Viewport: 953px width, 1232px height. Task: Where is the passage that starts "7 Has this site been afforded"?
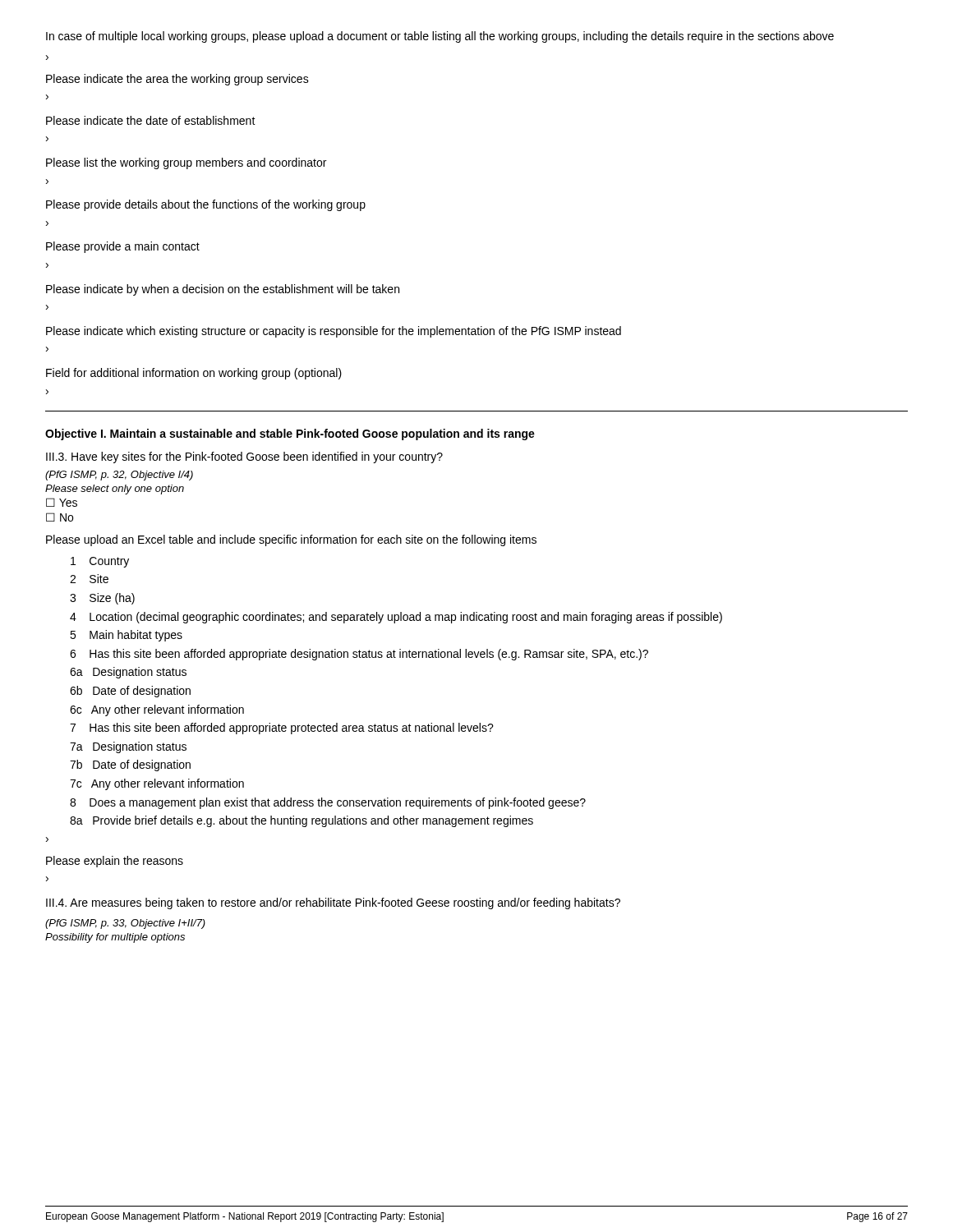pyautogui.click(x=282, y=728)
